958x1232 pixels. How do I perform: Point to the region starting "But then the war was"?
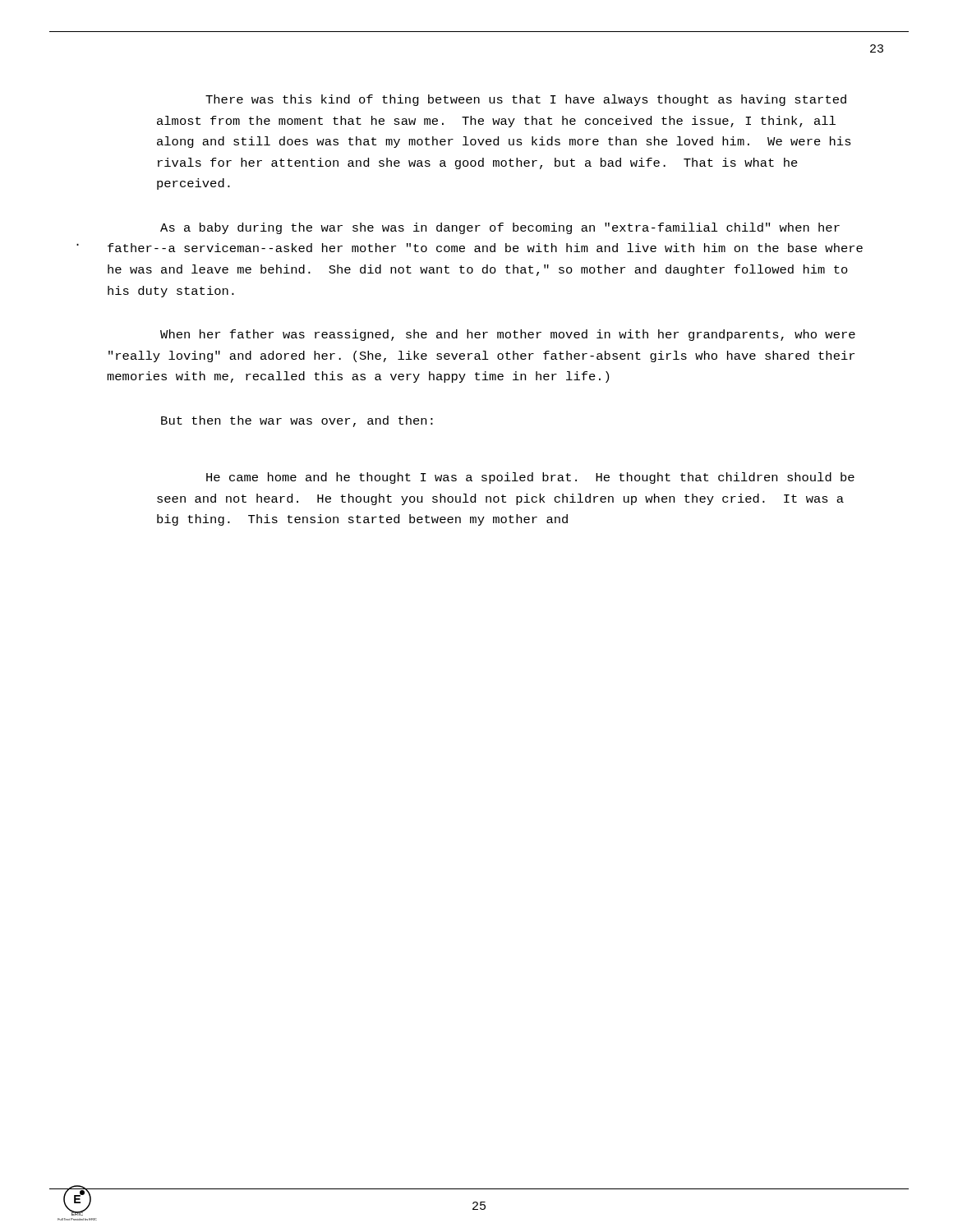pos(271,421)
